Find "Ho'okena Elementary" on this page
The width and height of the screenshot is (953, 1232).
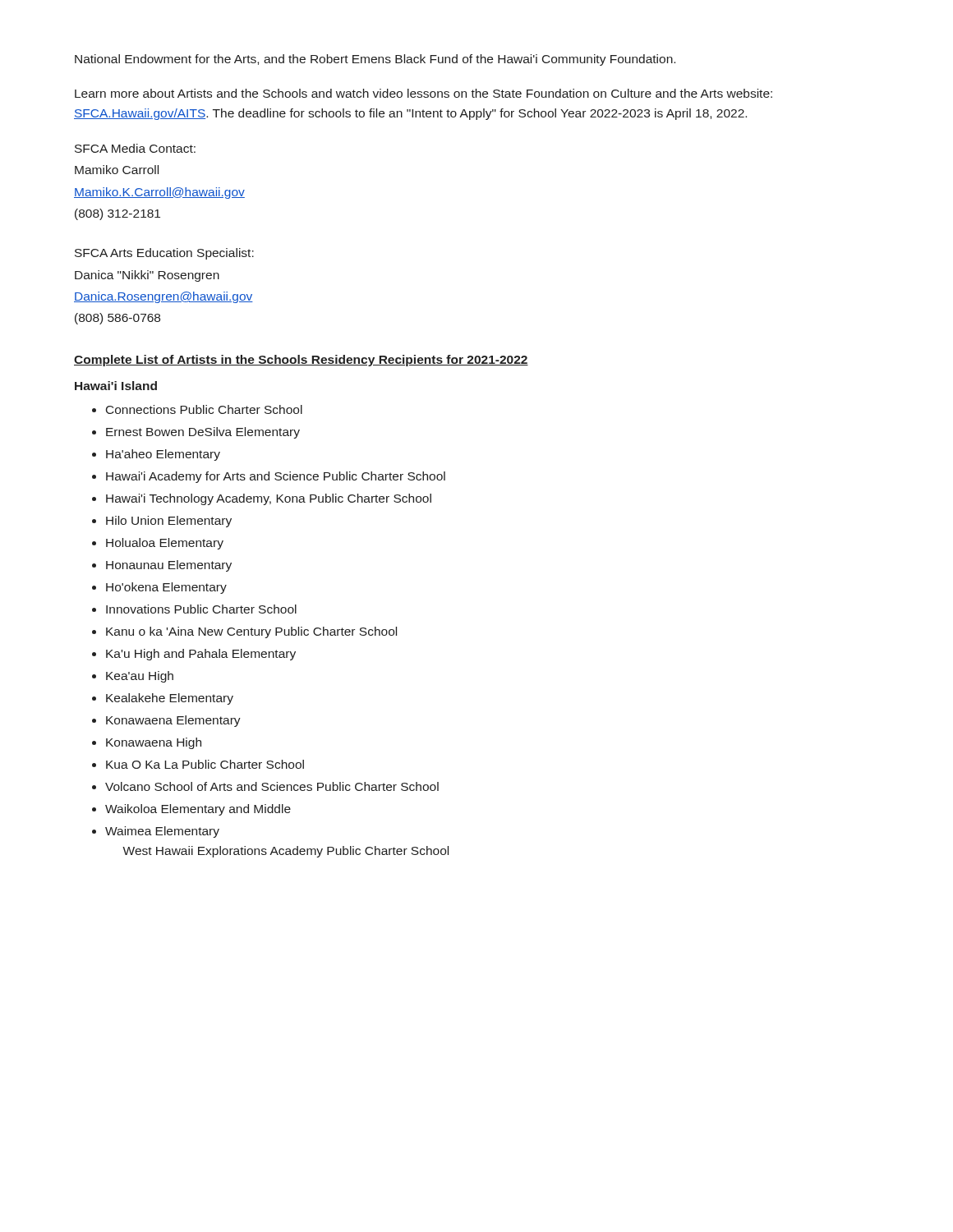click(166, 588)
